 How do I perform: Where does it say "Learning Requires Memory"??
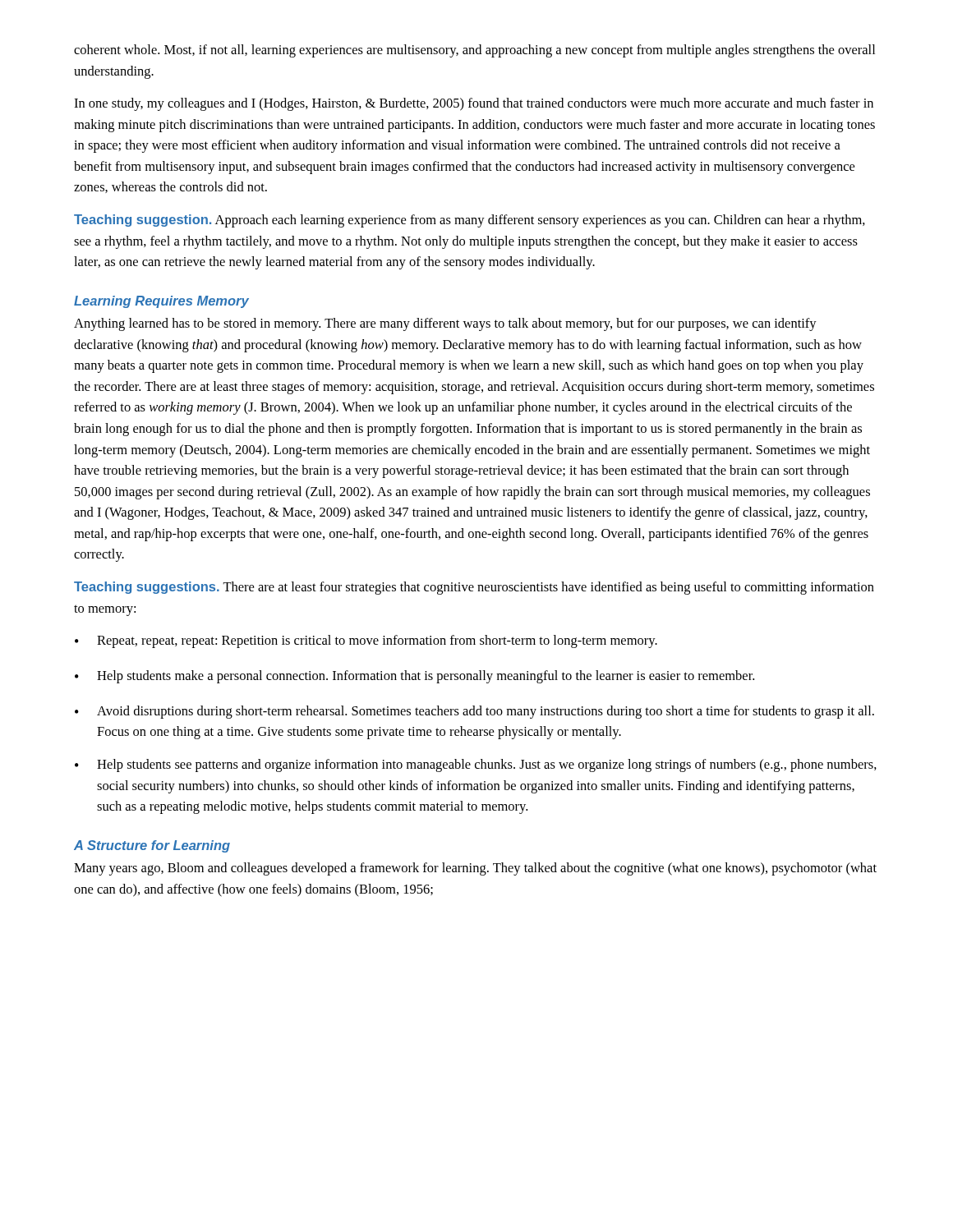pos(161,302)
